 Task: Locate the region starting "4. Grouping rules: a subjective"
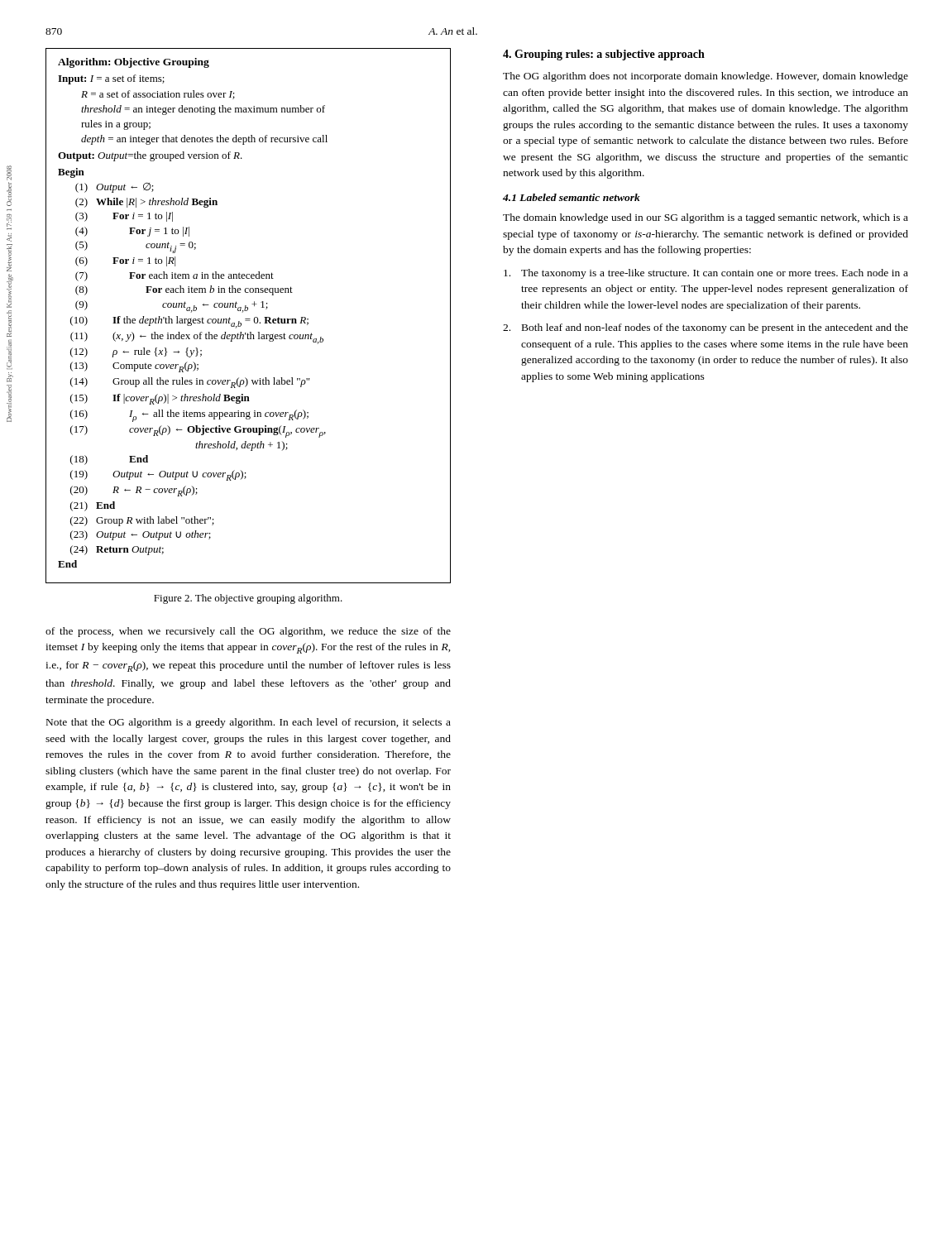(x=604, y=54)
